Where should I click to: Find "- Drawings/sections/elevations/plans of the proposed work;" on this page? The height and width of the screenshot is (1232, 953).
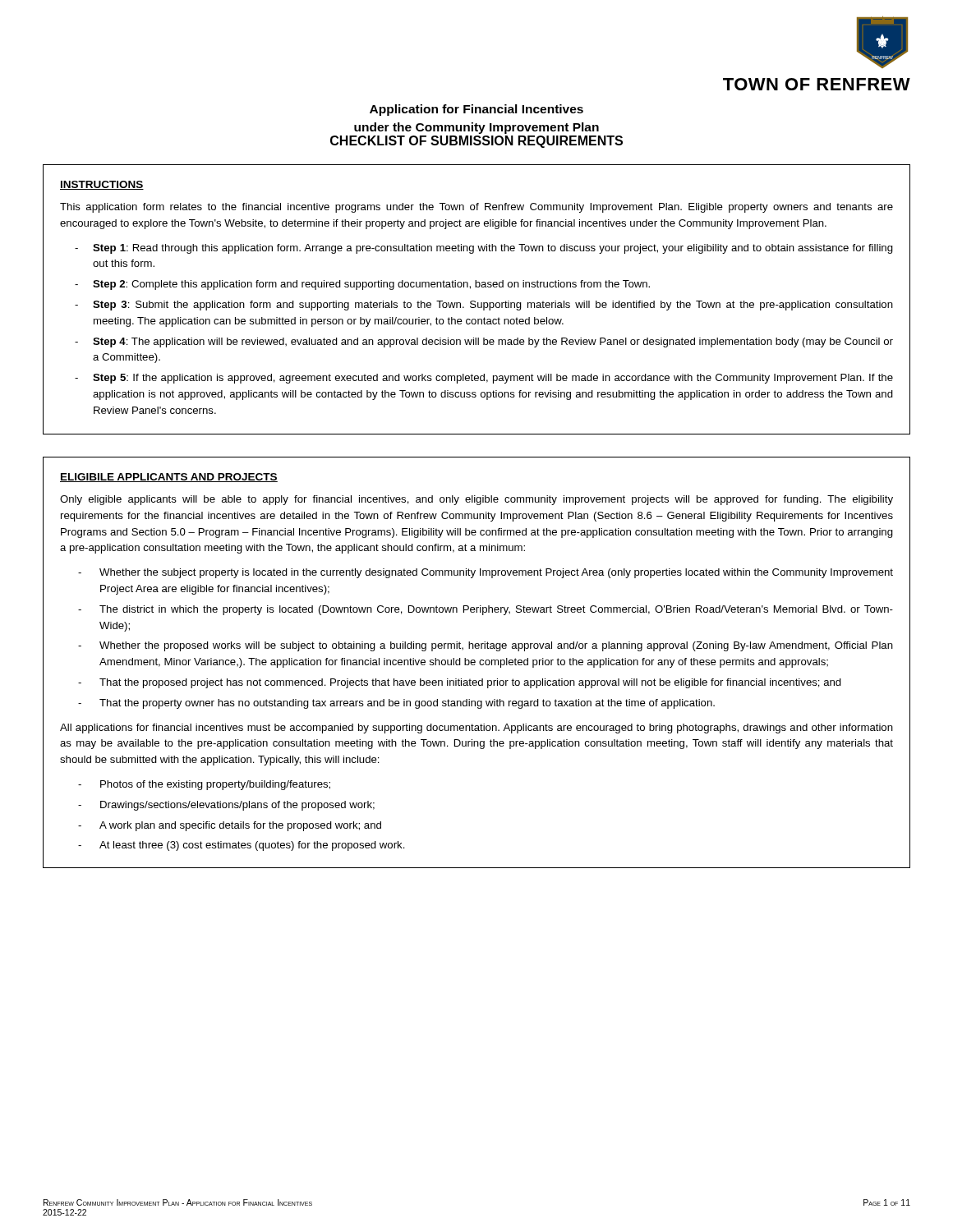pyautogui.click(x=218, y=805)
